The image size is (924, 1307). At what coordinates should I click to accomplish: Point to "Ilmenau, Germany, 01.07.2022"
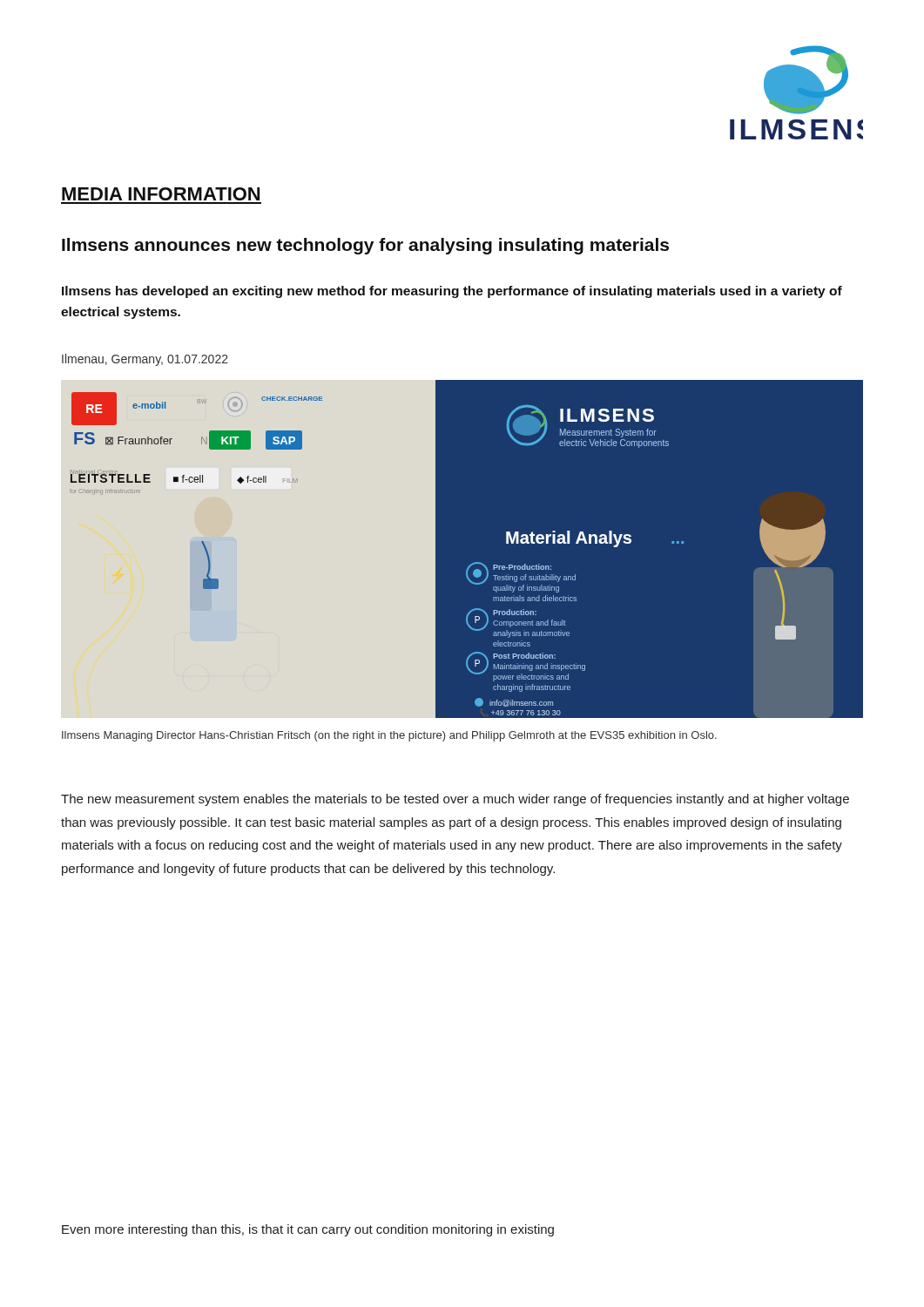tap(145, 359)
